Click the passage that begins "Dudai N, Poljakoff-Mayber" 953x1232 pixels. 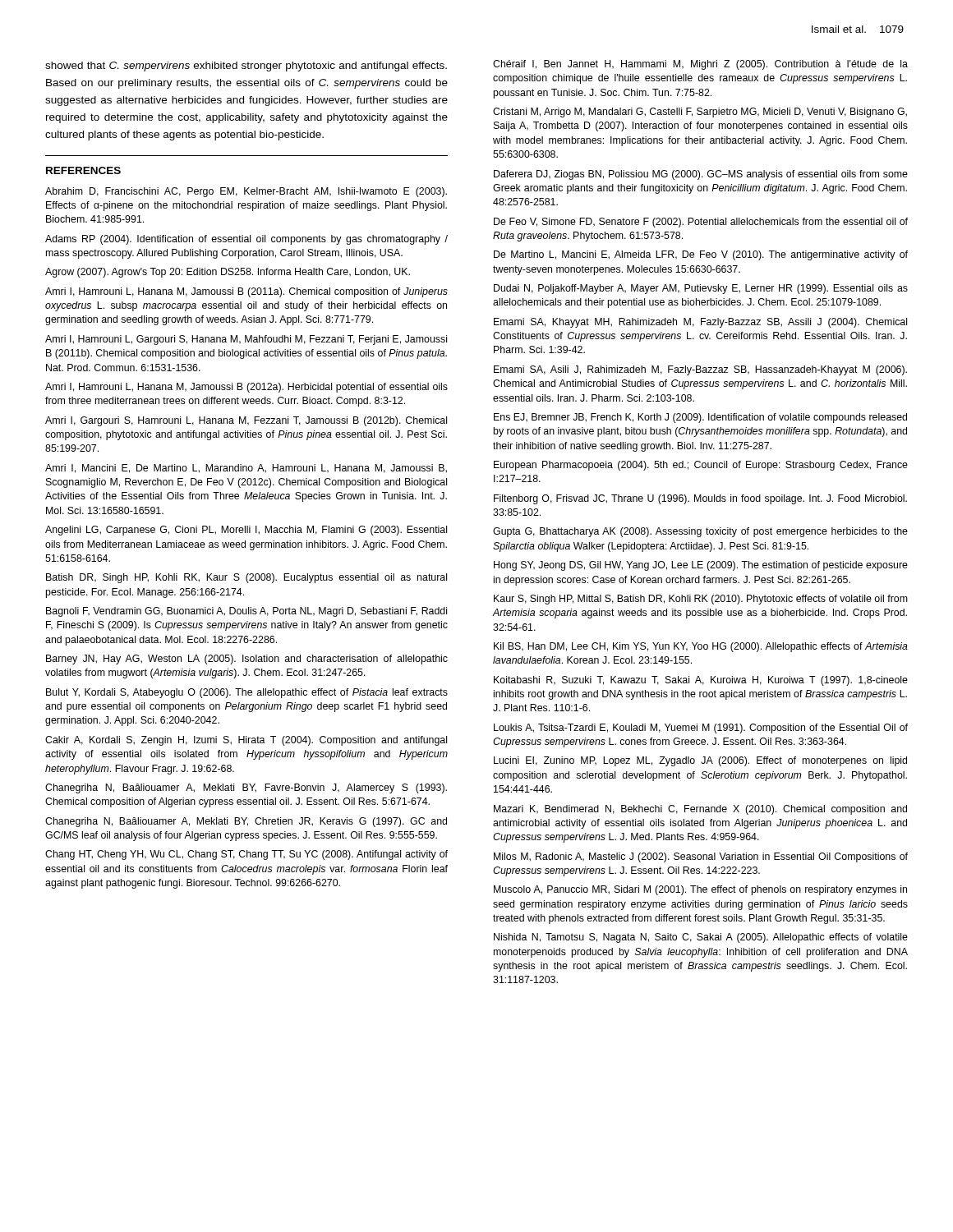(x=700, y=295)
